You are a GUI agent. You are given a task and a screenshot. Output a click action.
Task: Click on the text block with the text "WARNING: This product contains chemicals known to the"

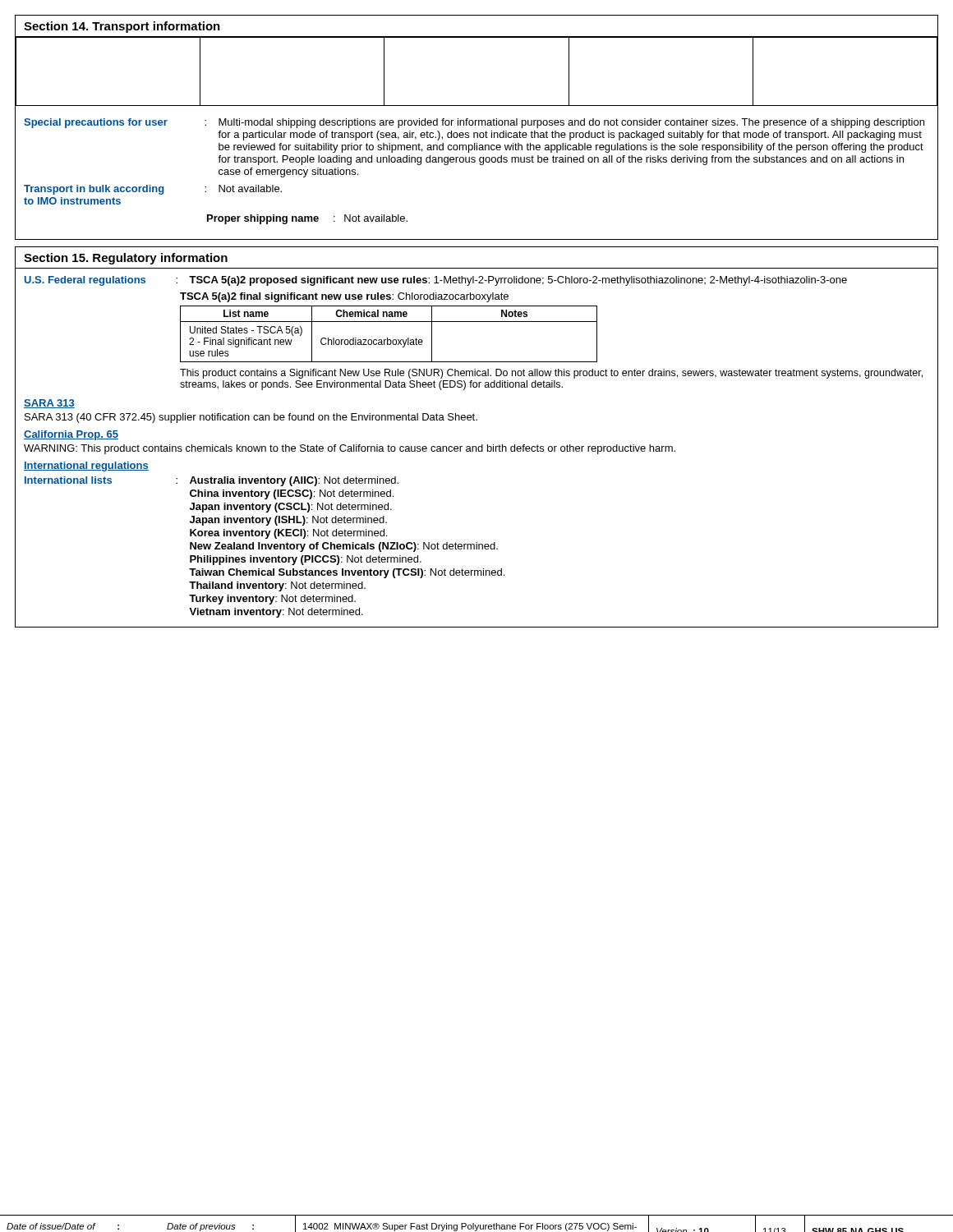pyautogui.click(x=350, y=448)
